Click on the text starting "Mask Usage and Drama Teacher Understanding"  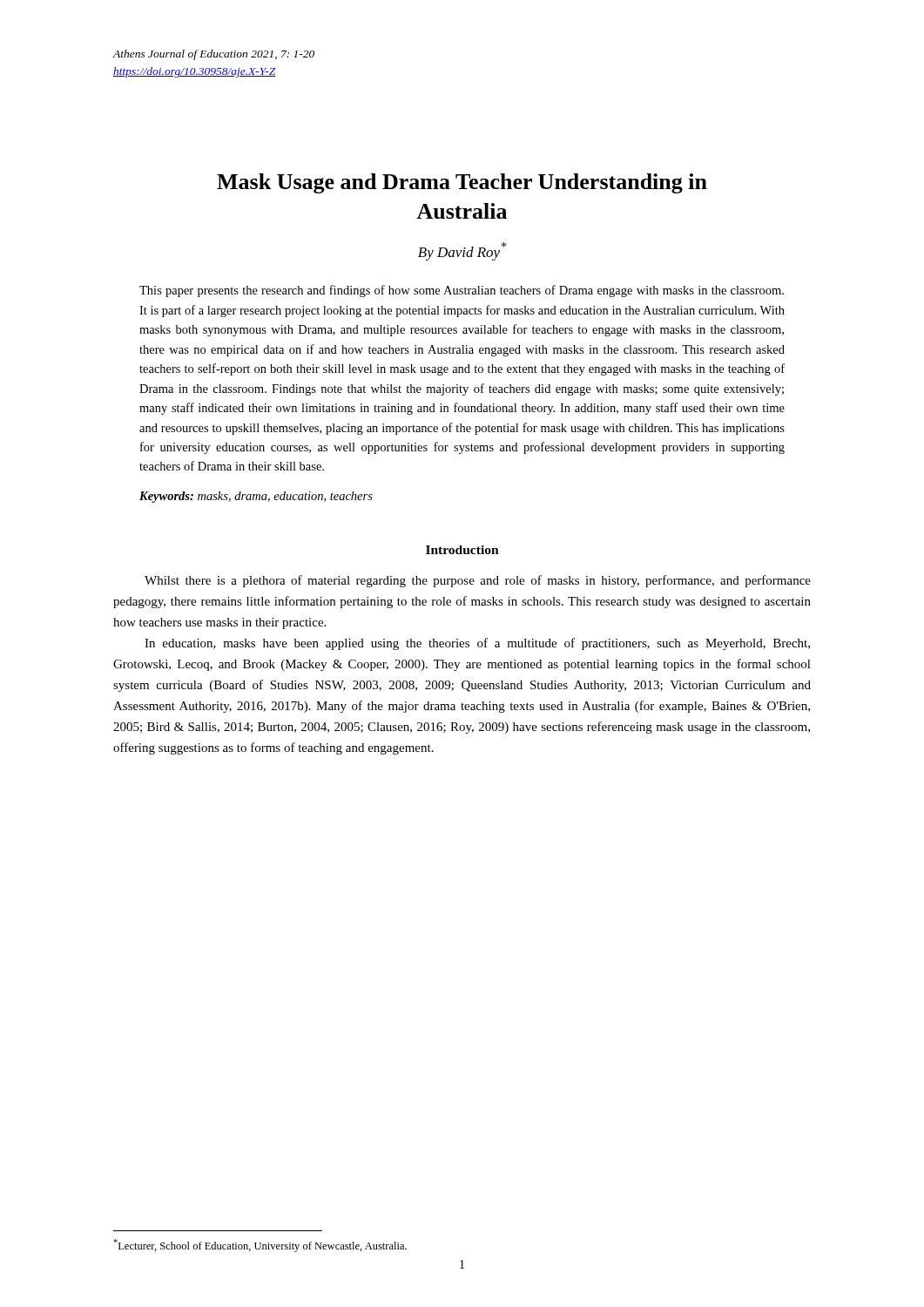pyautogui.click(x=462, y=197)
